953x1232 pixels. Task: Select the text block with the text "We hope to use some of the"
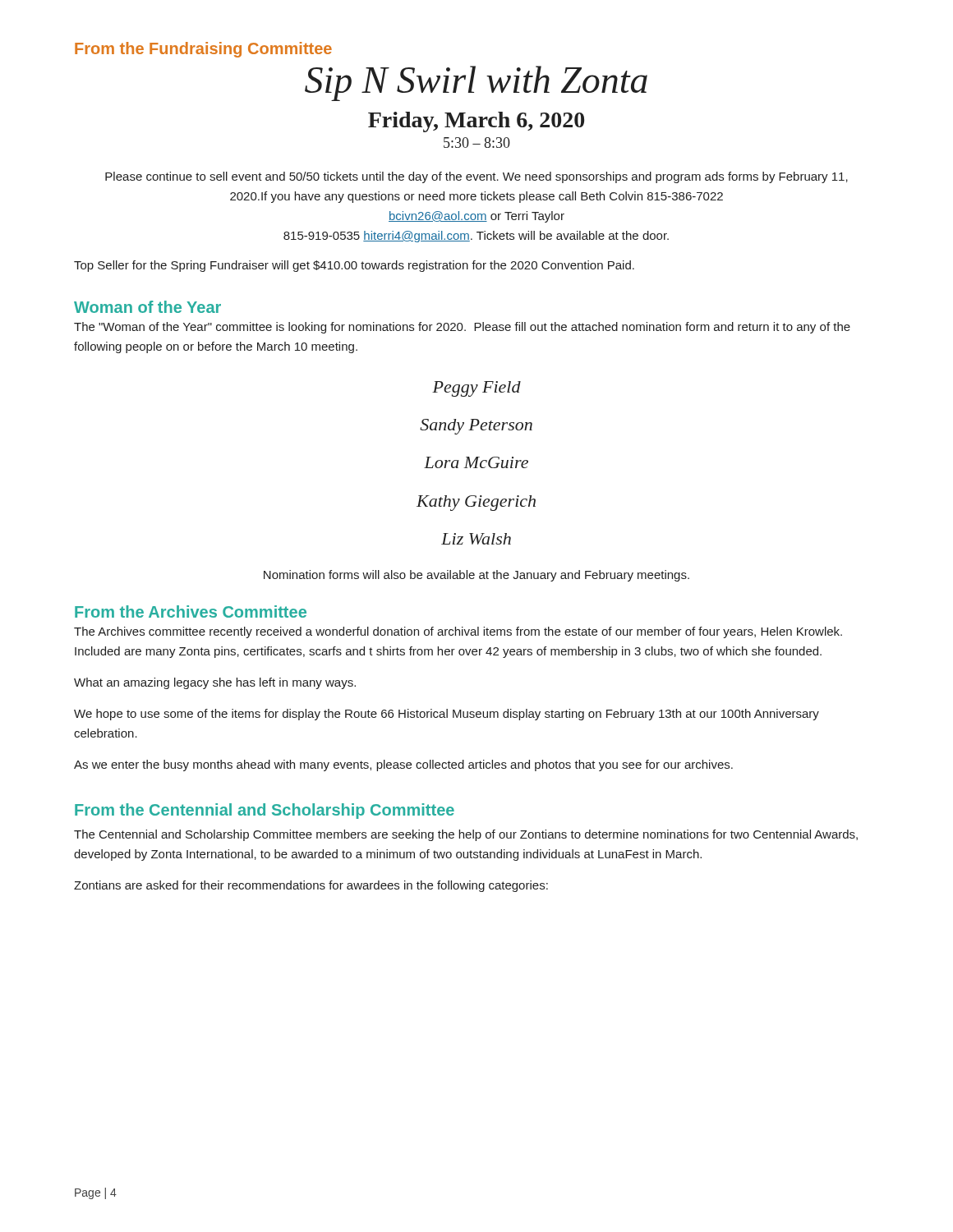(446, 723)
